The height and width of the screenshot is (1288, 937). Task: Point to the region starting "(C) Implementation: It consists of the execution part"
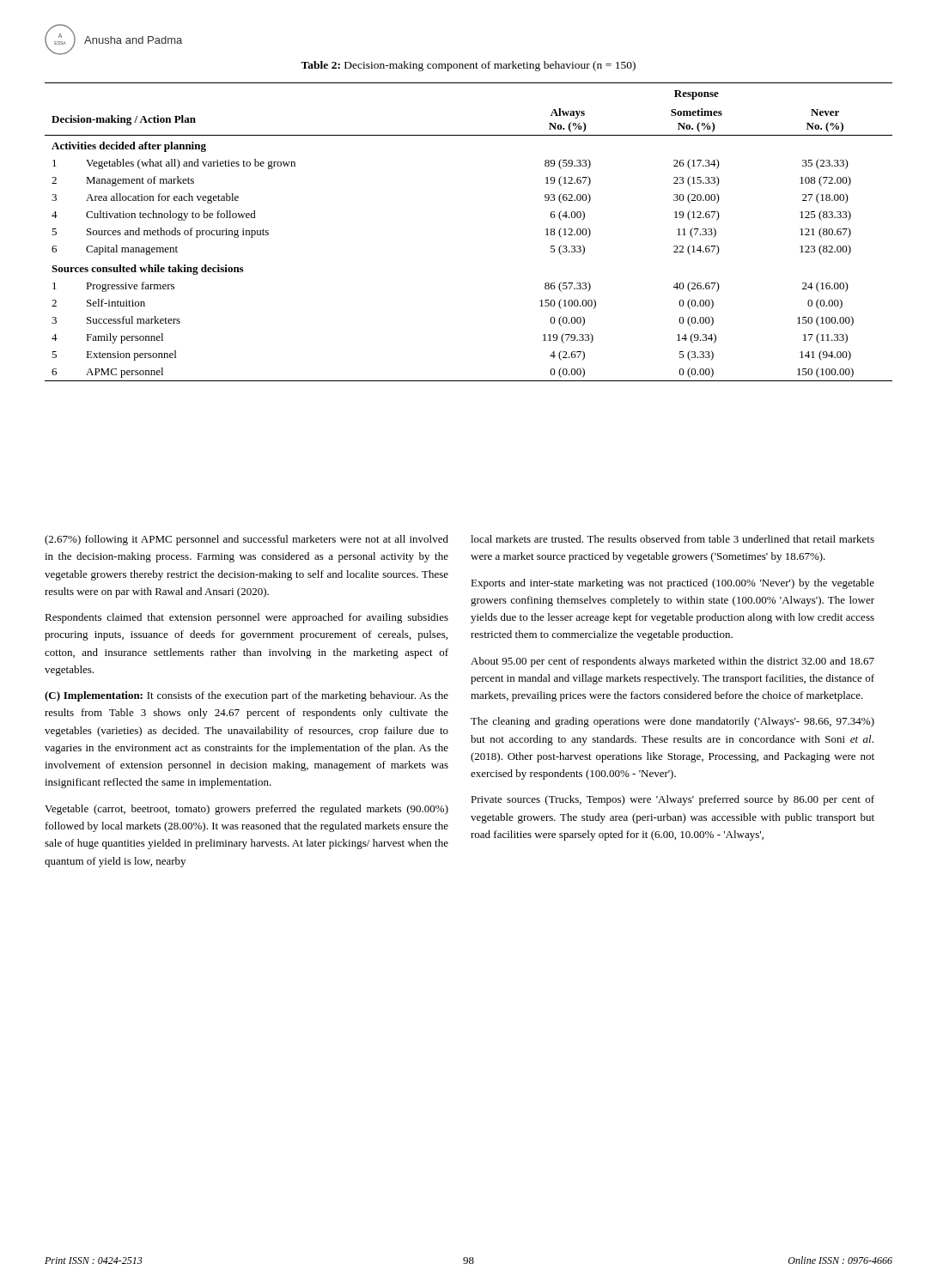pos(247,739)
